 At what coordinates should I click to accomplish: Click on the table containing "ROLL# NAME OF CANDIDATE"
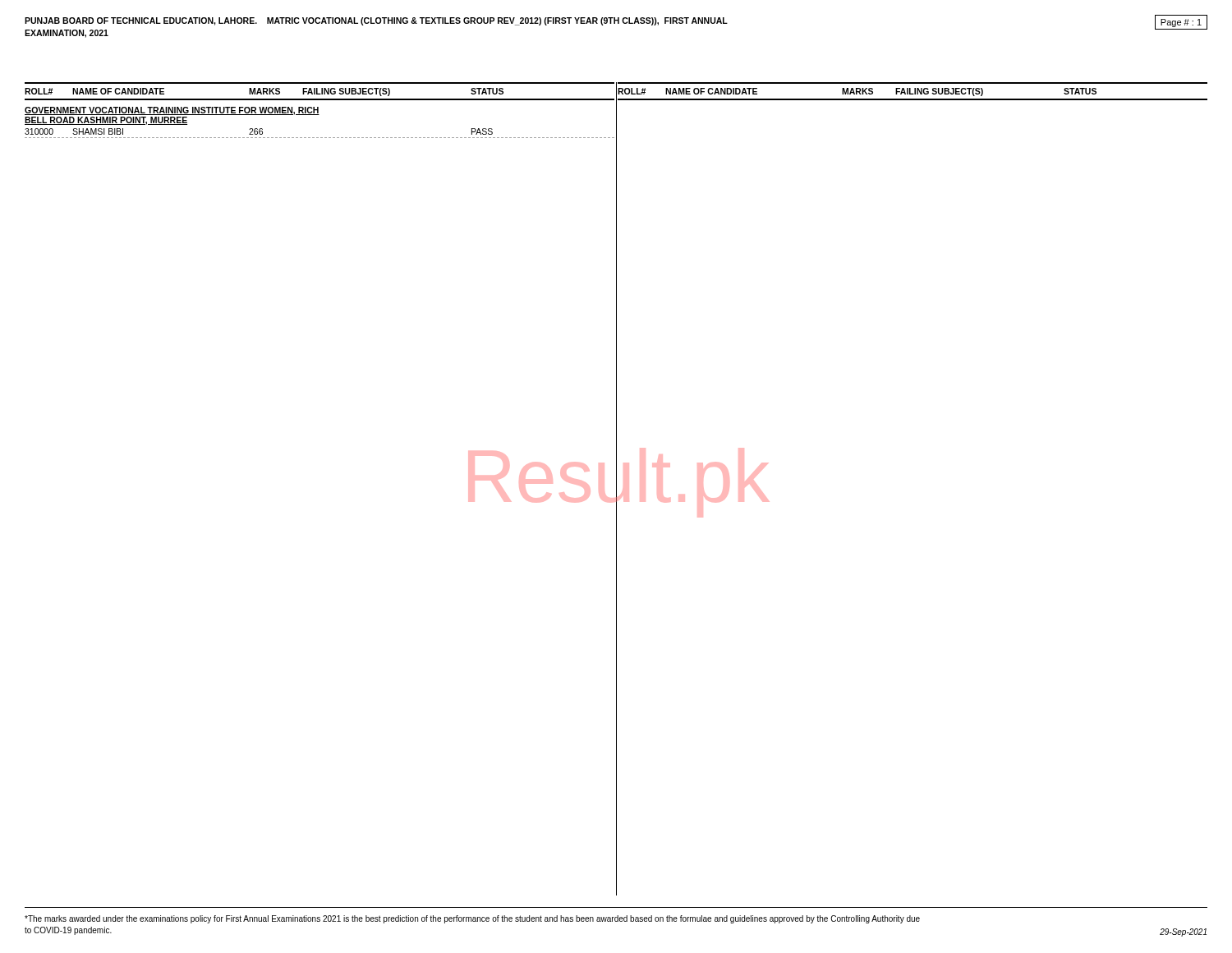[x=912, y=91]
